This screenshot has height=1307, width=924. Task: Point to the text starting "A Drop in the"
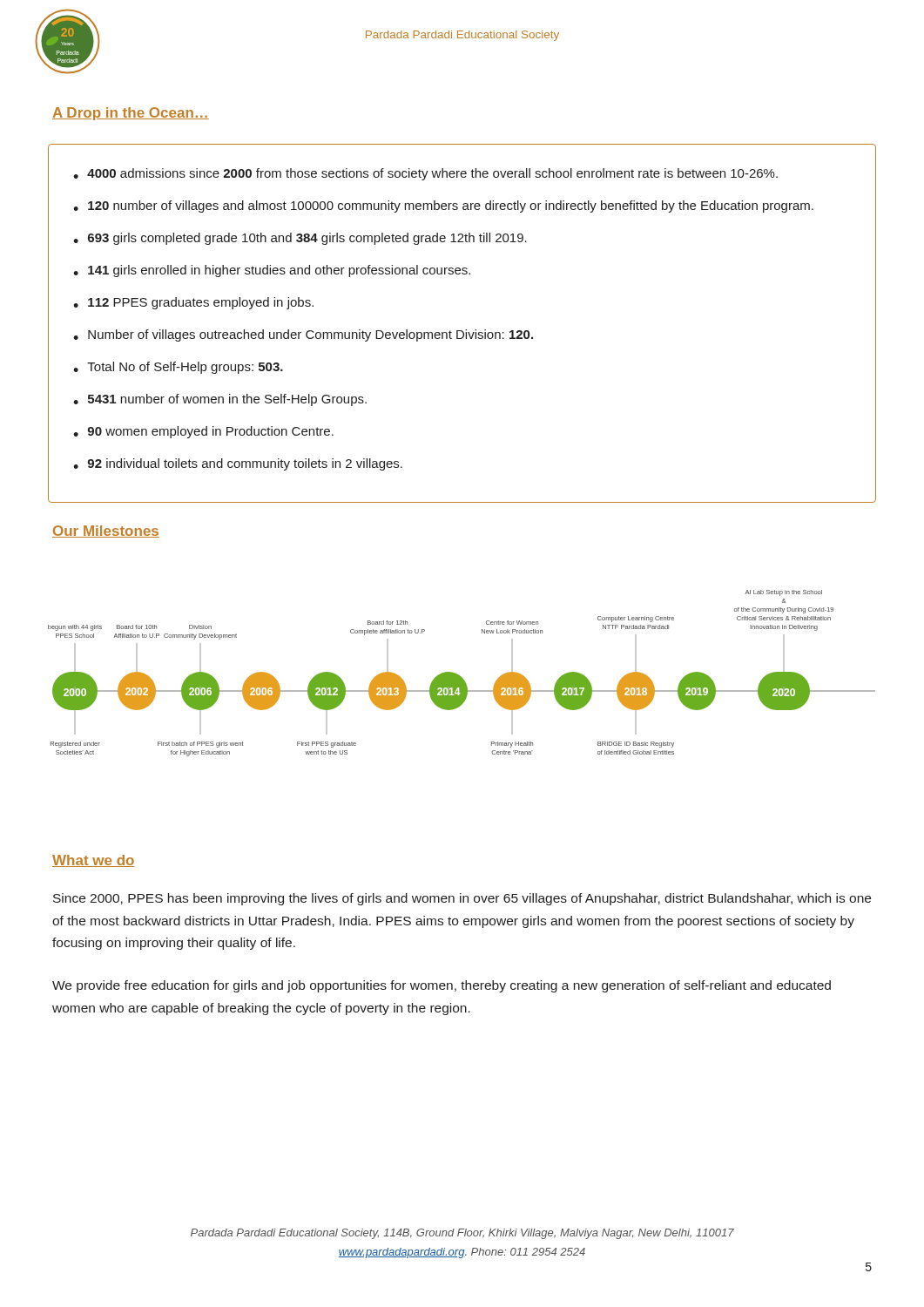tap(131, 113)
